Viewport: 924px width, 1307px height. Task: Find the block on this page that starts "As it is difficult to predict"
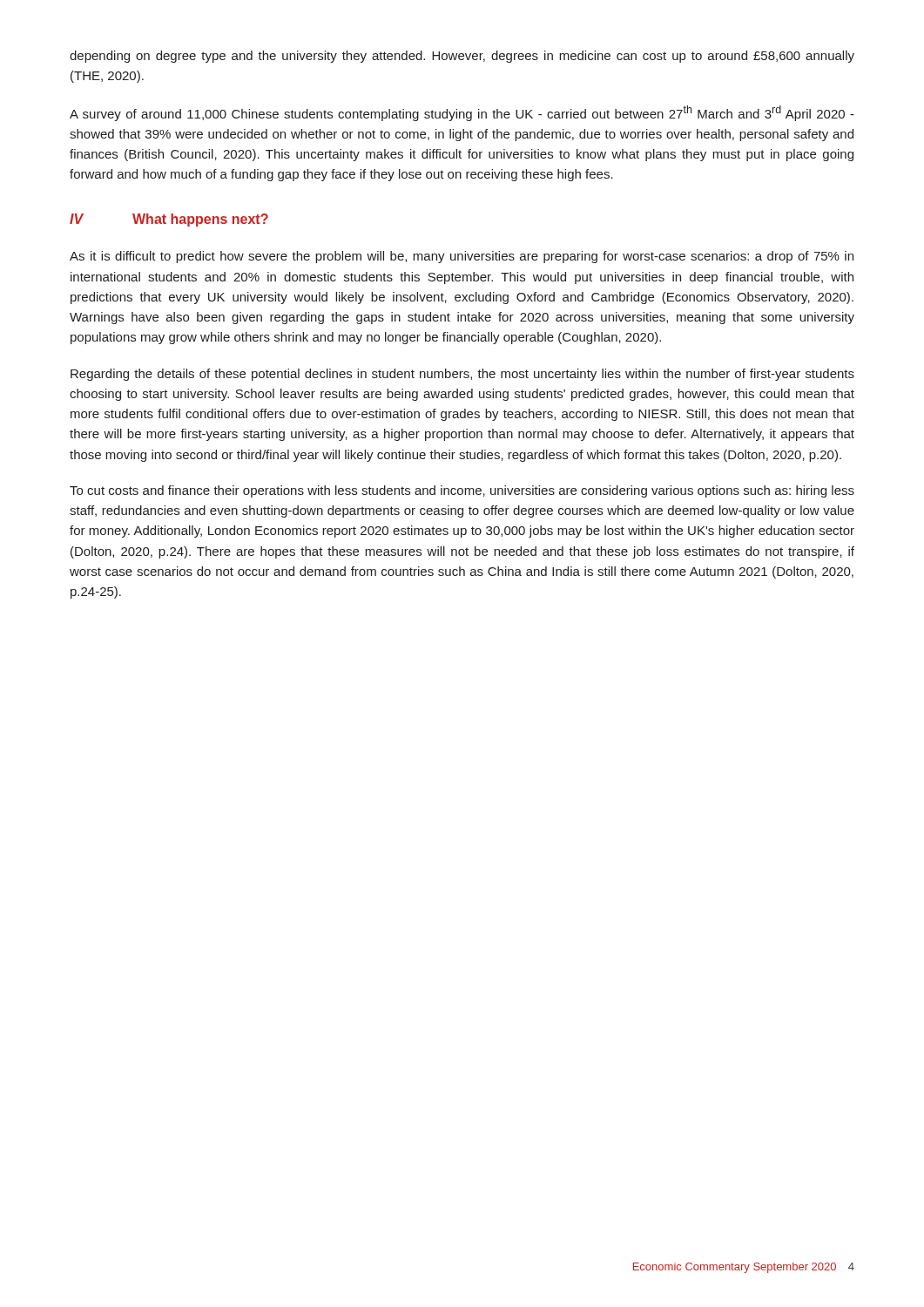(462, 296)
